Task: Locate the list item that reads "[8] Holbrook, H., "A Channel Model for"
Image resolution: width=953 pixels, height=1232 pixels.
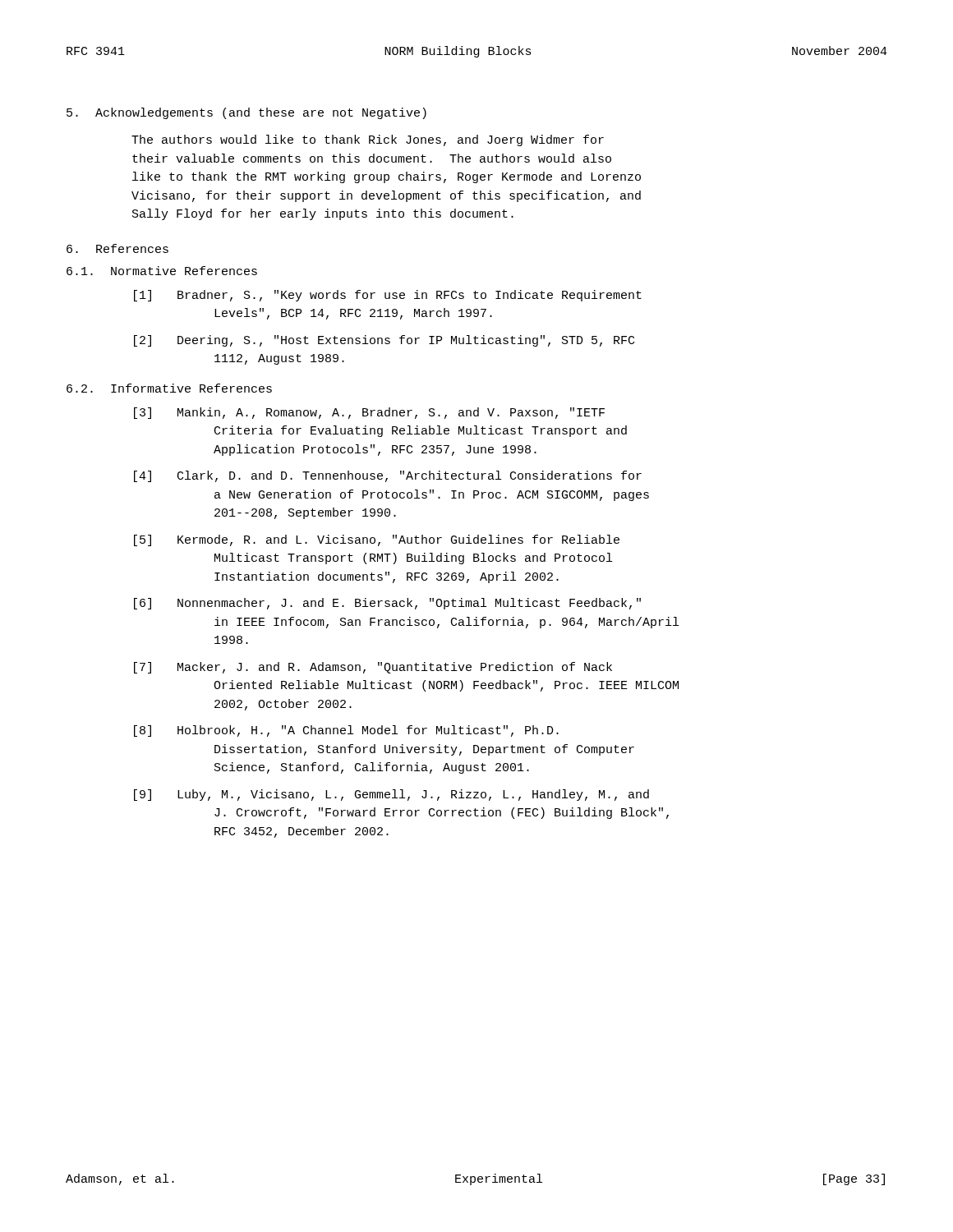Action: click(x=509, y=751)
